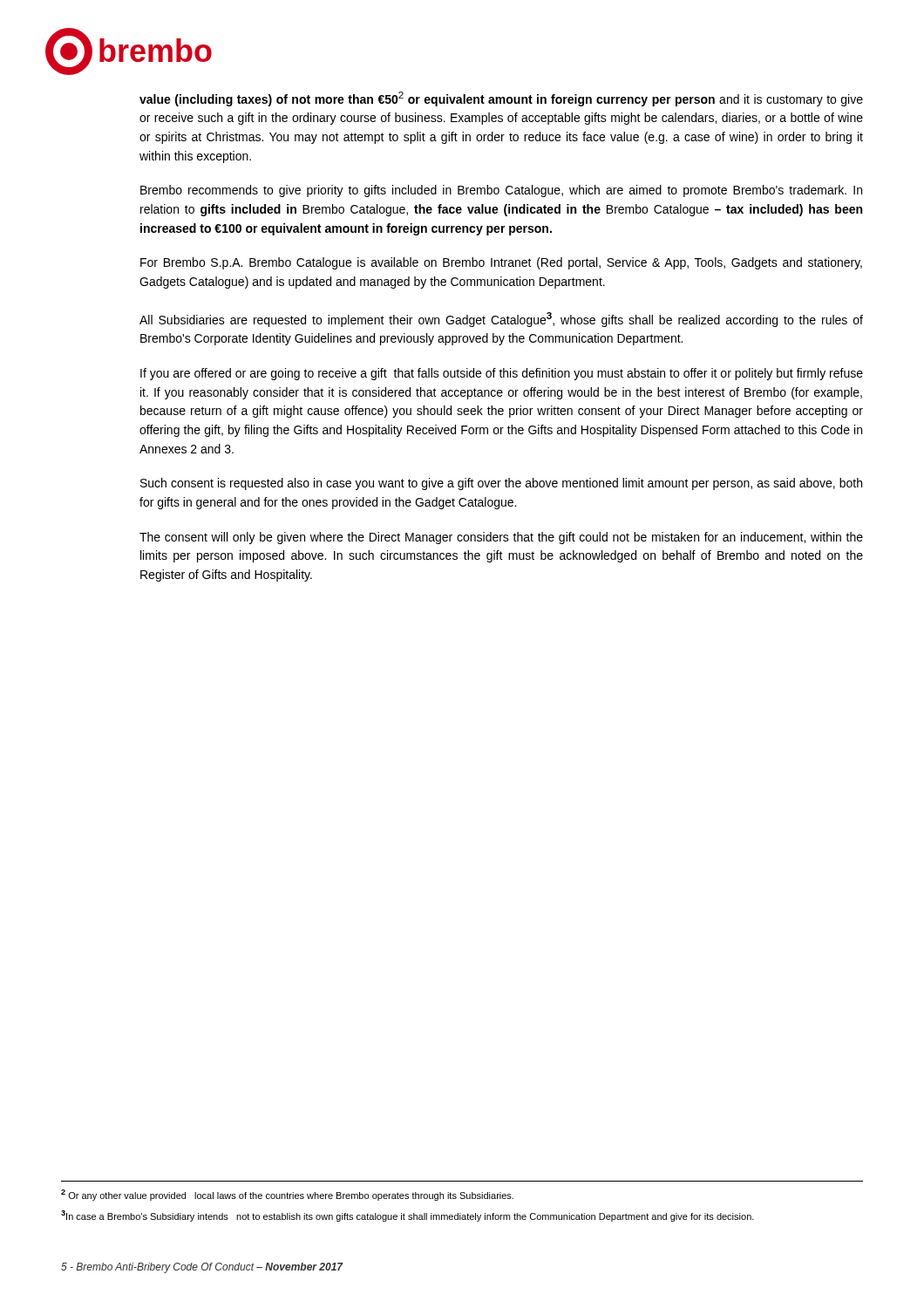Point to the block beginning "Such consent is"
The width and height of the screenshot is (924, 1308).
tap(501, 494)
